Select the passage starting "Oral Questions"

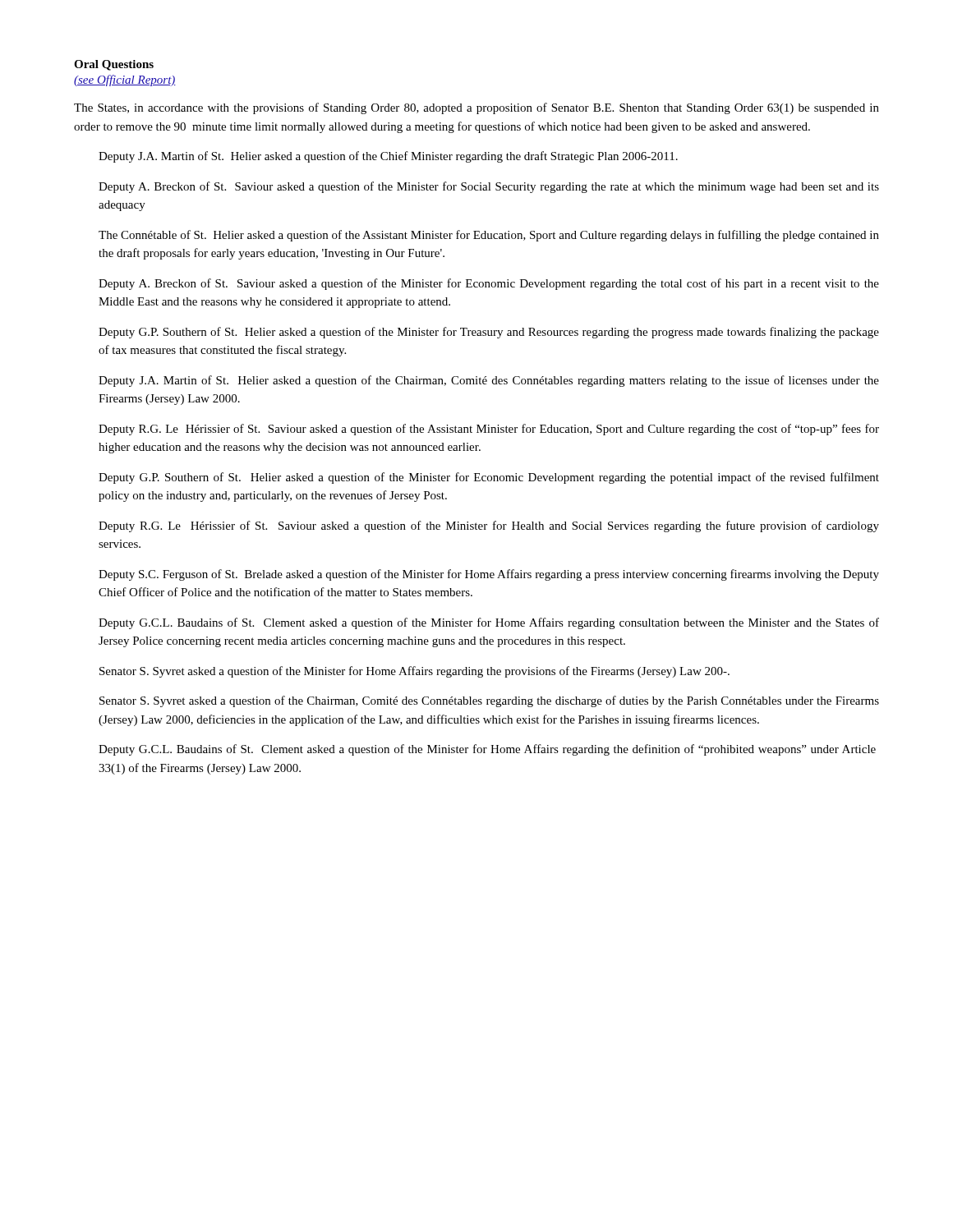pos(114,64)
